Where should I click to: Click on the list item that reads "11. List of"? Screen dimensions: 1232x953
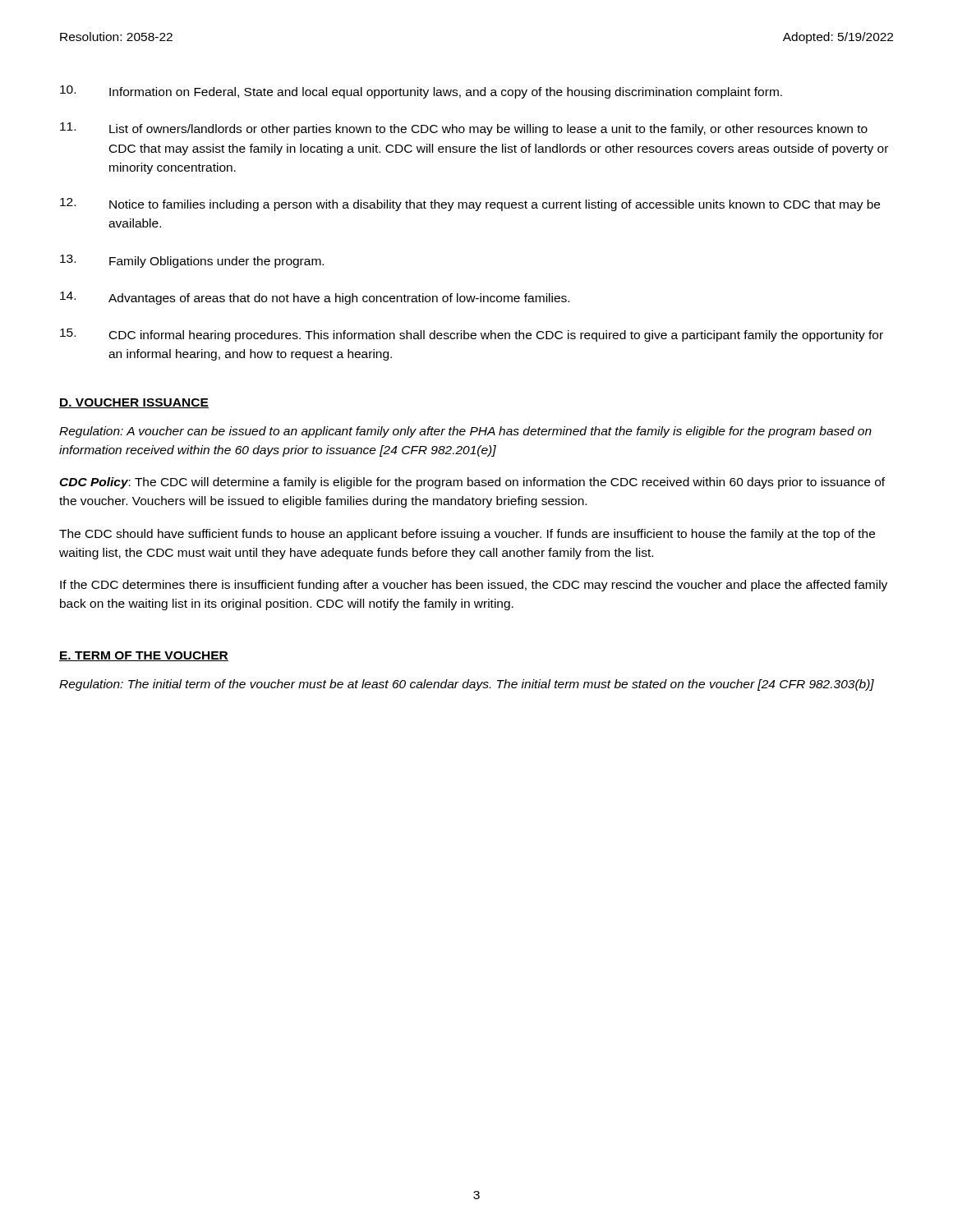pos(476,148)
